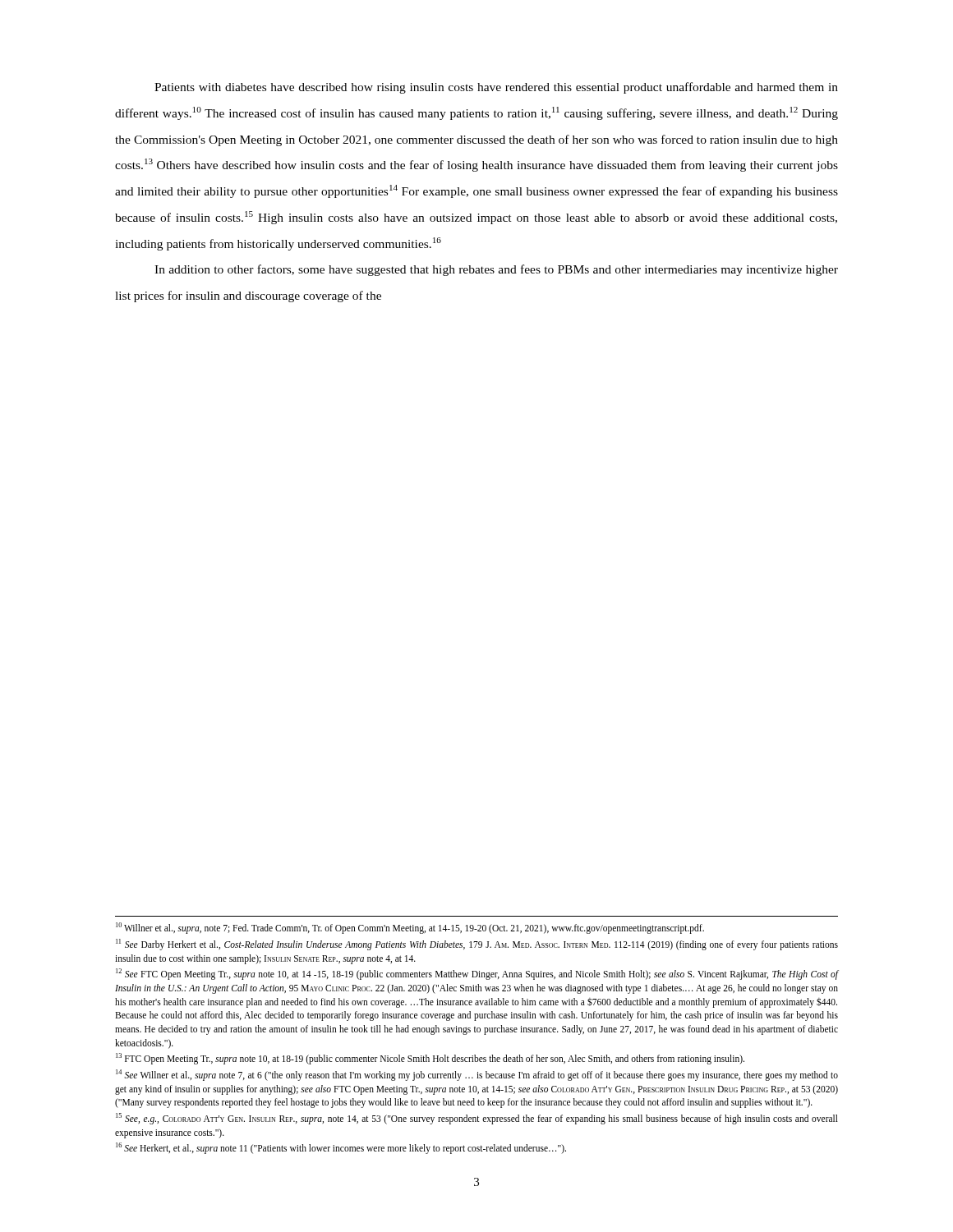Find the element starting "13 FTC Open Meeting"
The image size is (953, 1232).
coord(430,1058)
